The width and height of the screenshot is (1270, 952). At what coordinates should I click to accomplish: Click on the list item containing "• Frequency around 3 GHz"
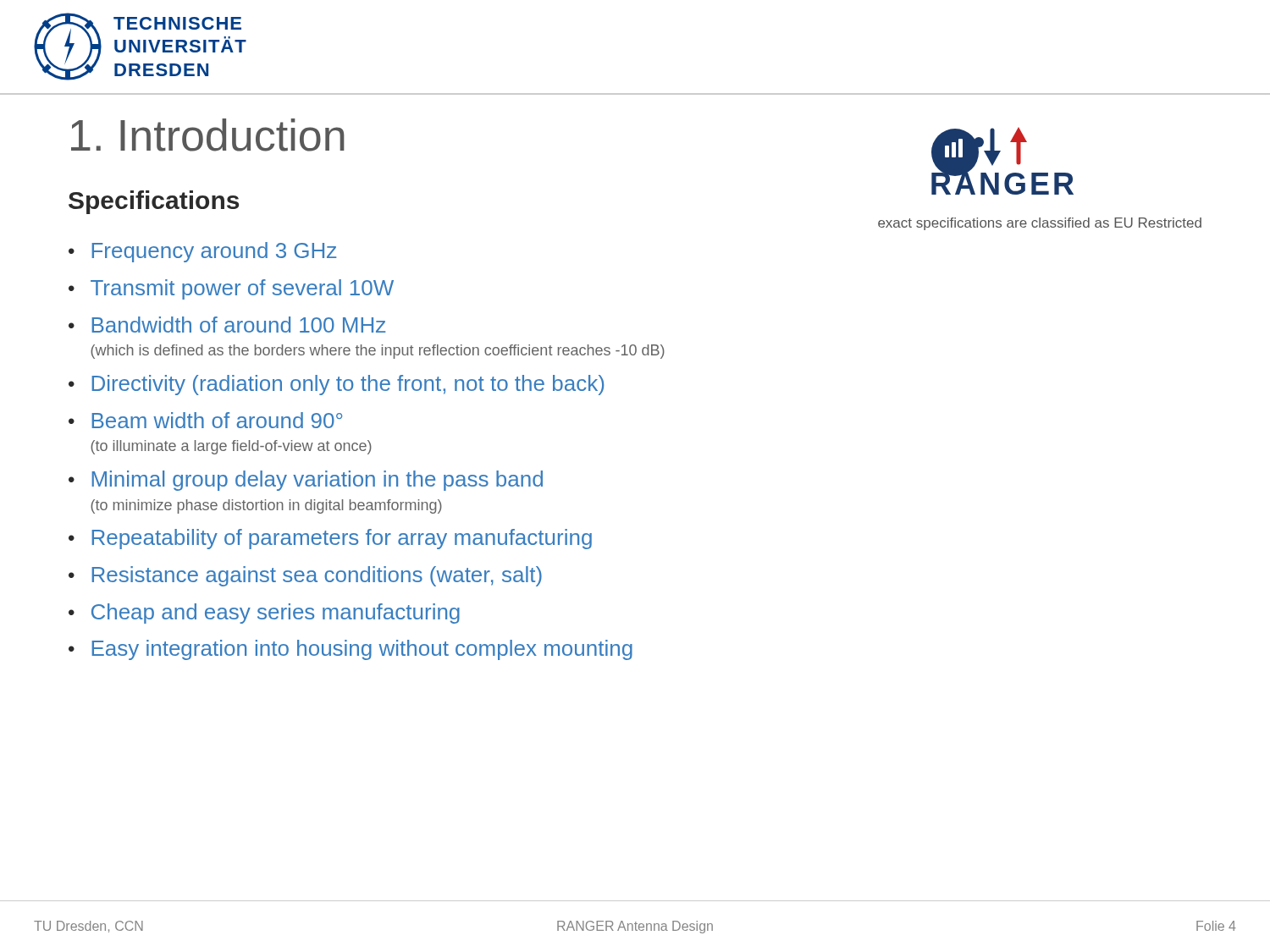pyautogui.click(x=203, y=251)
